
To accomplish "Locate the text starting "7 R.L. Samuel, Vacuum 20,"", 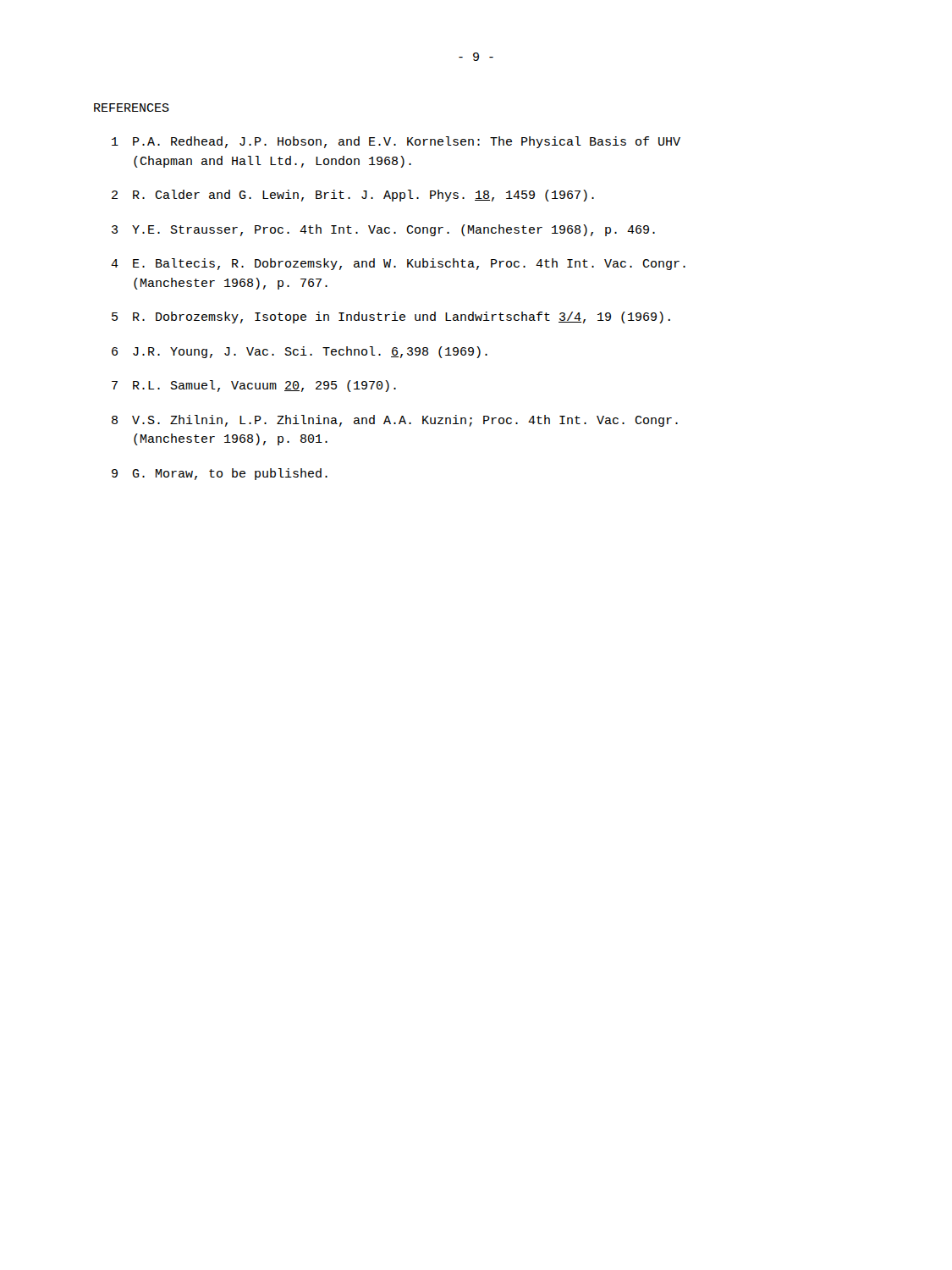I will coord(254,386).
